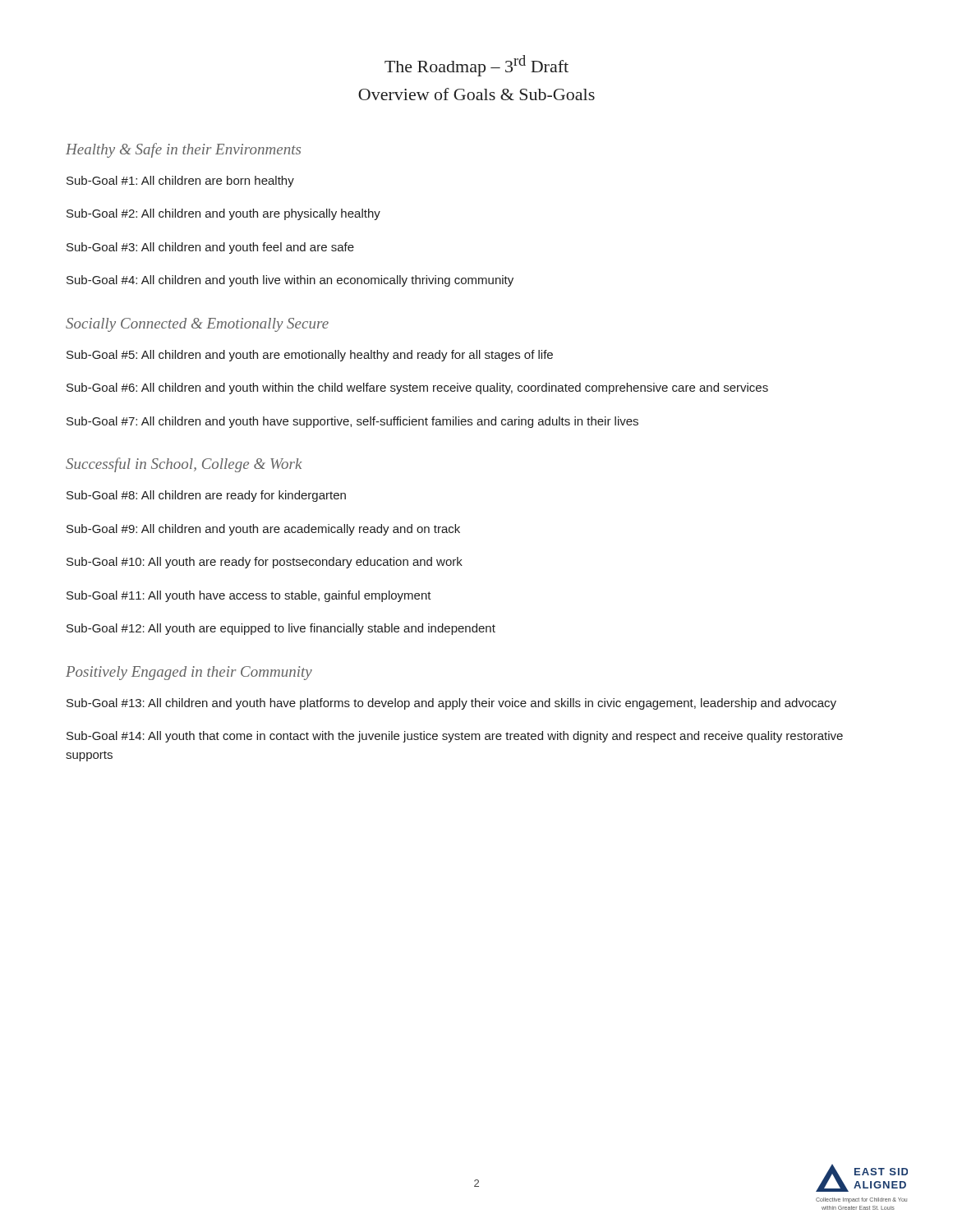Find the region starting "Sub-Goal #12: All youth"
Image resolution: width=953 pixels, height=1232 pixels.
pos(281,628)
